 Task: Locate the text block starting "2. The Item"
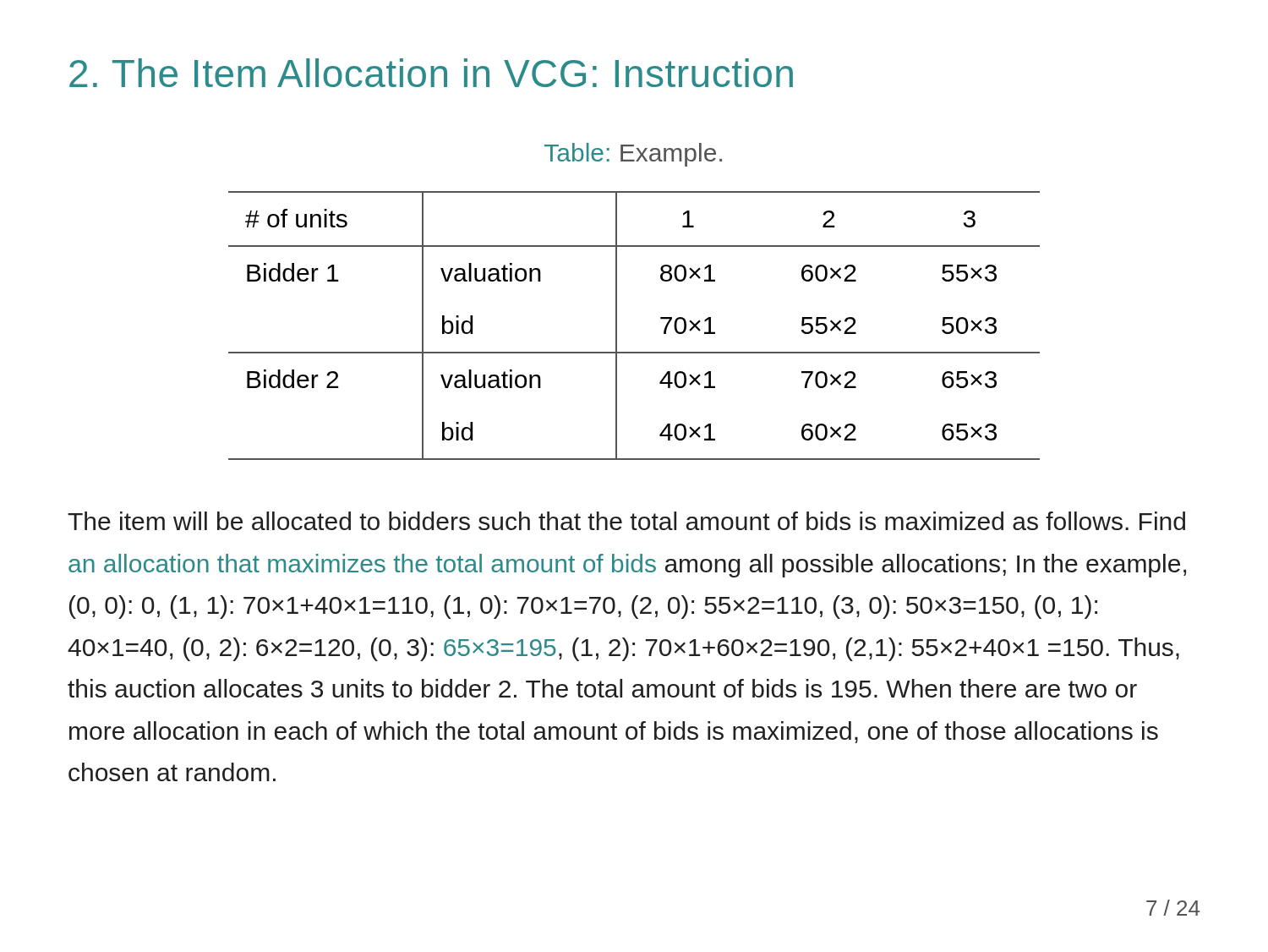point(432,74)
